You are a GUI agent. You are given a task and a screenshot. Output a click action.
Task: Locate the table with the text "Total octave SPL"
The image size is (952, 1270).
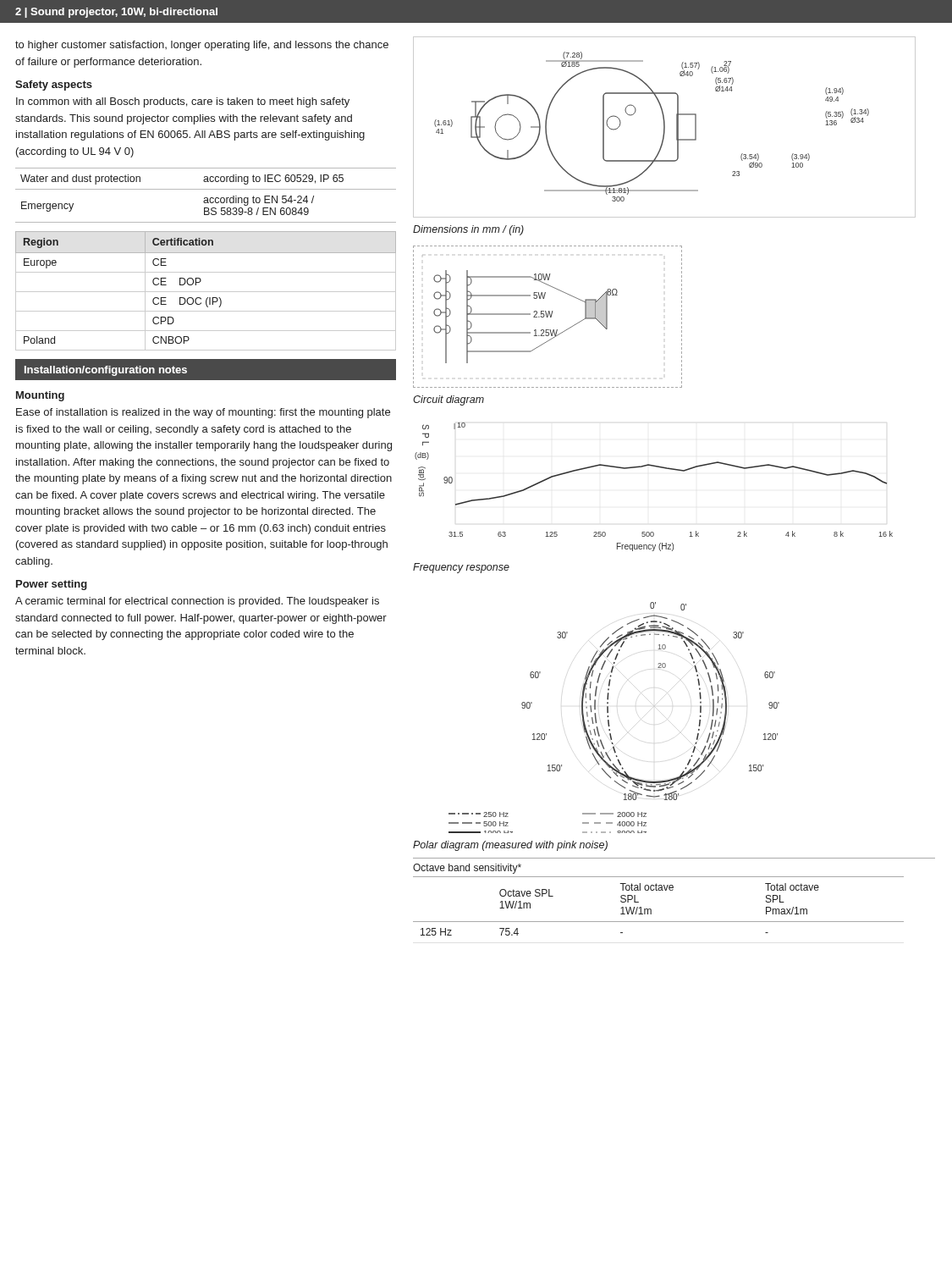(658, 910)
